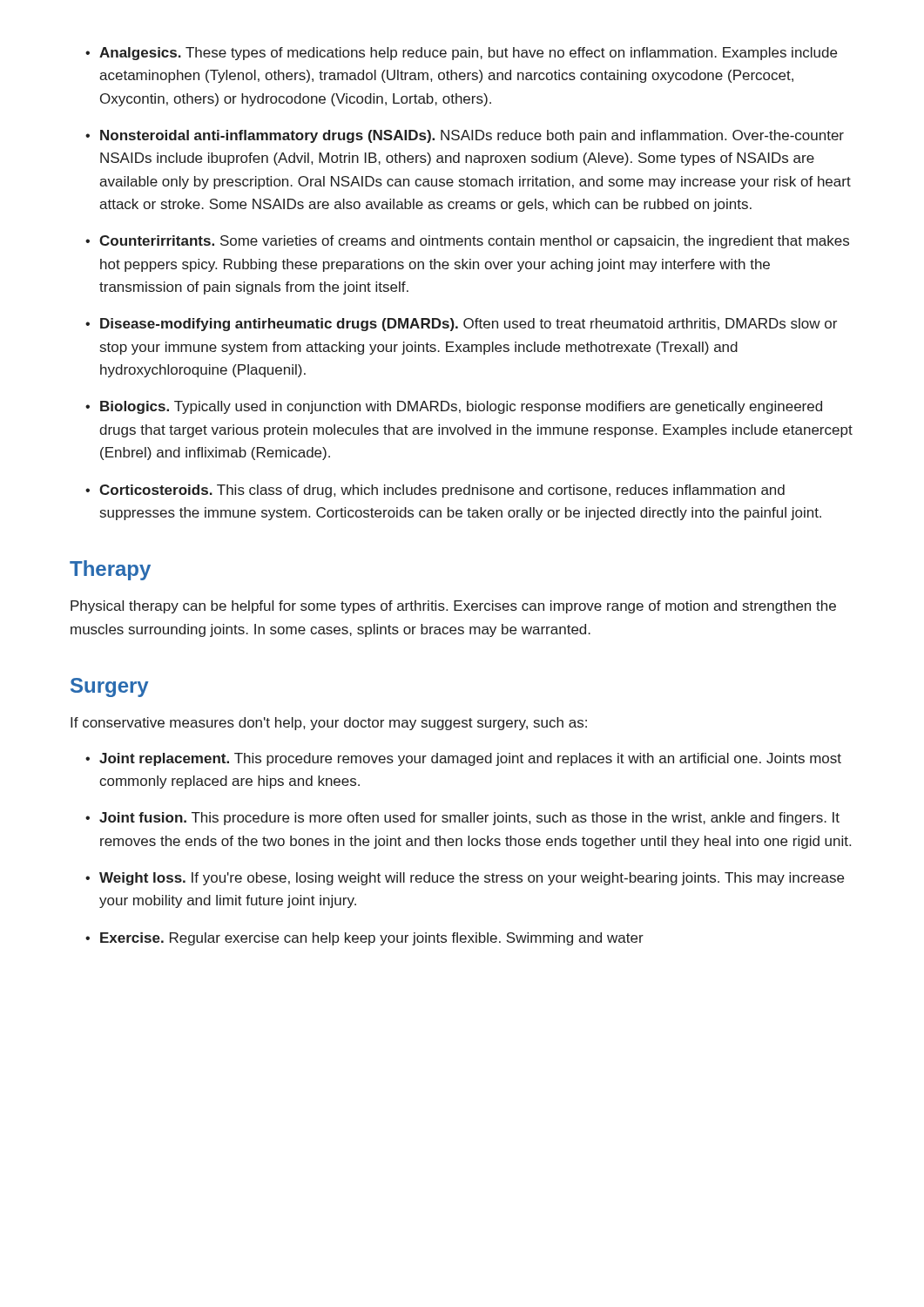Click on the text starting "Exercise. Regular exercise can help keep"
Viewport: 924px width, 1307px height.
tap(474, 938)
